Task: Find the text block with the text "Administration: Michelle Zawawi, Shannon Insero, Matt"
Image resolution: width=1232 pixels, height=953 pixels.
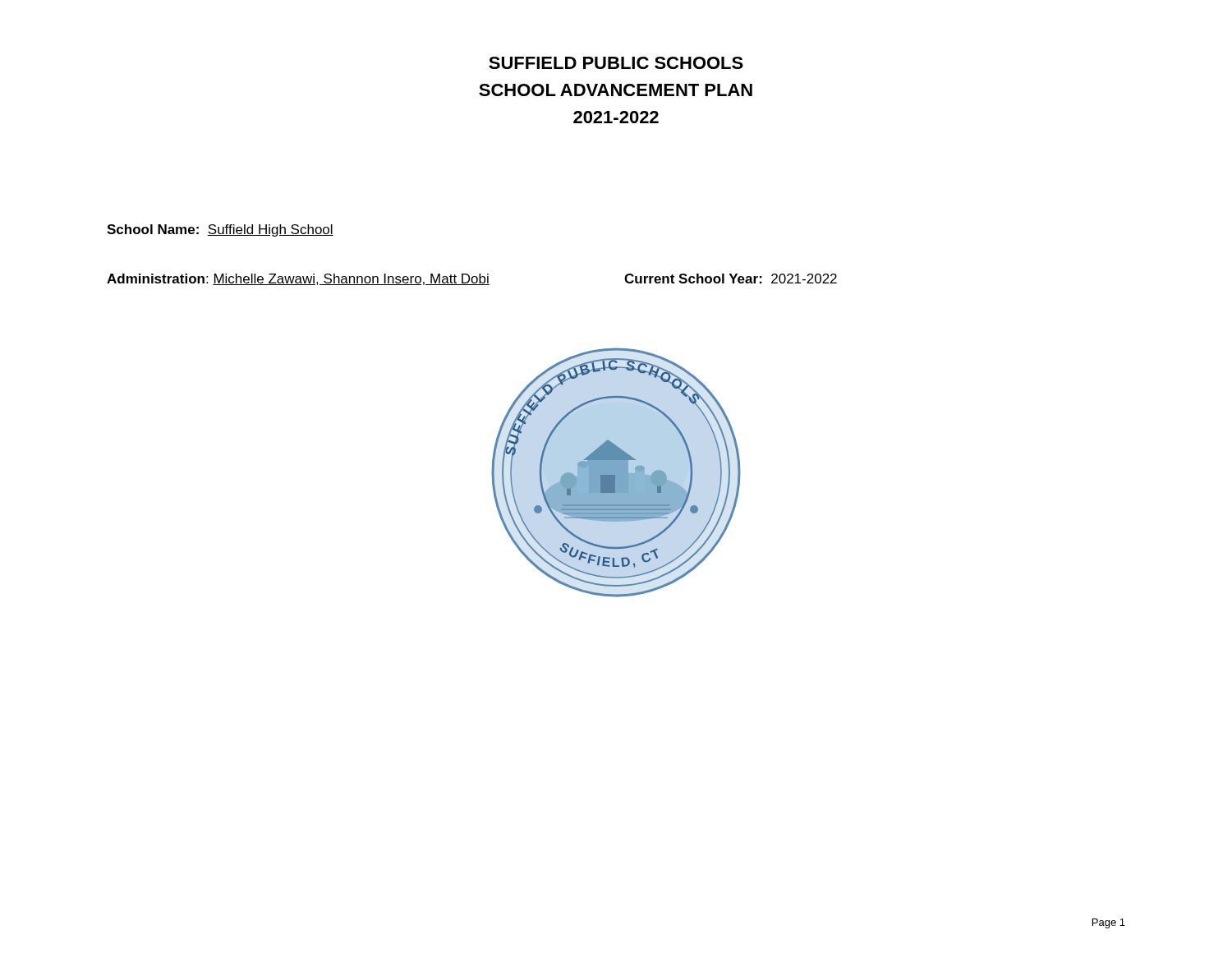Action: [x=298, y=279]
